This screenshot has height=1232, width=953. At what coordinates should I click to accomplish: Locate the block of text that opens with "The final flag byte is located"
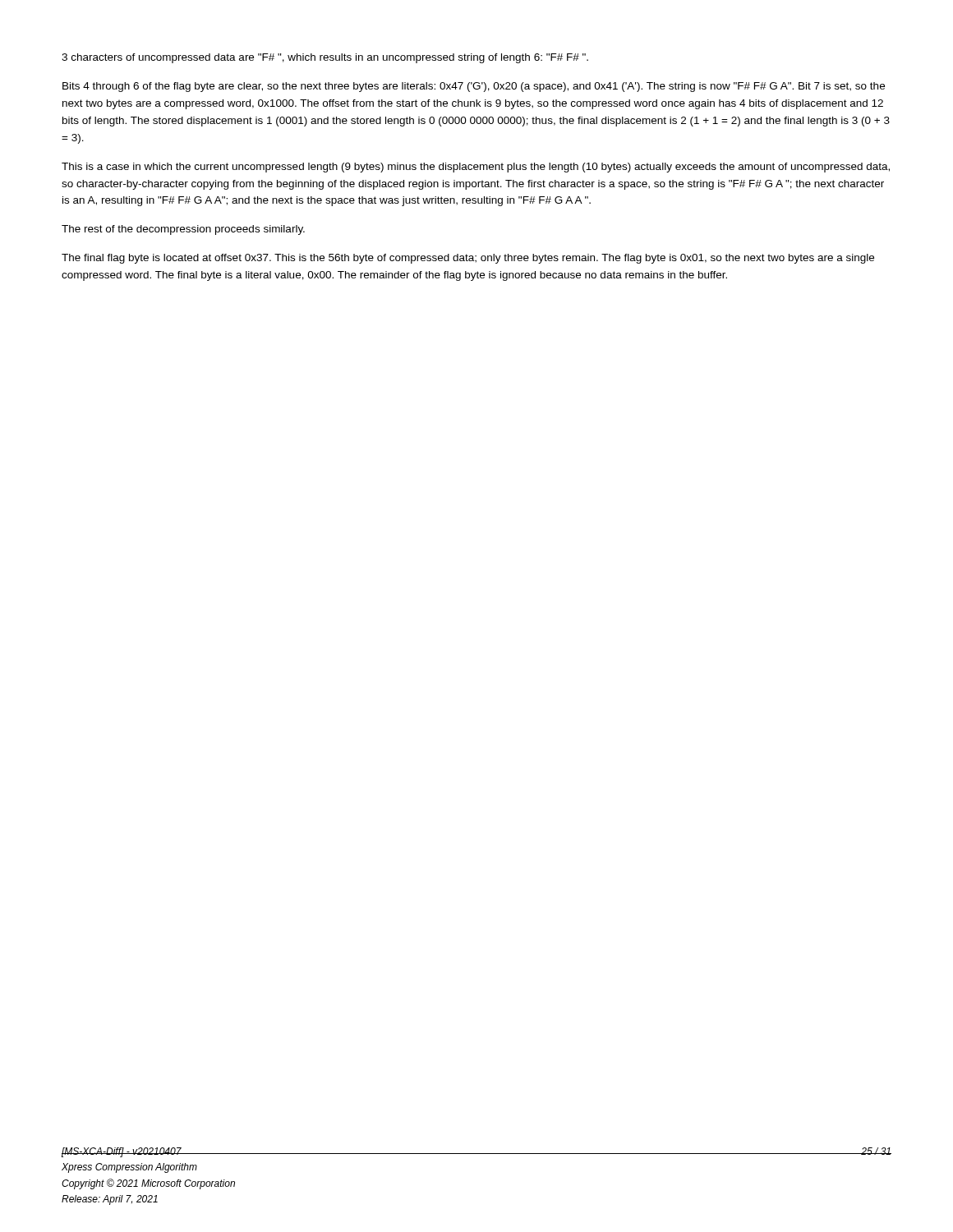468,266
